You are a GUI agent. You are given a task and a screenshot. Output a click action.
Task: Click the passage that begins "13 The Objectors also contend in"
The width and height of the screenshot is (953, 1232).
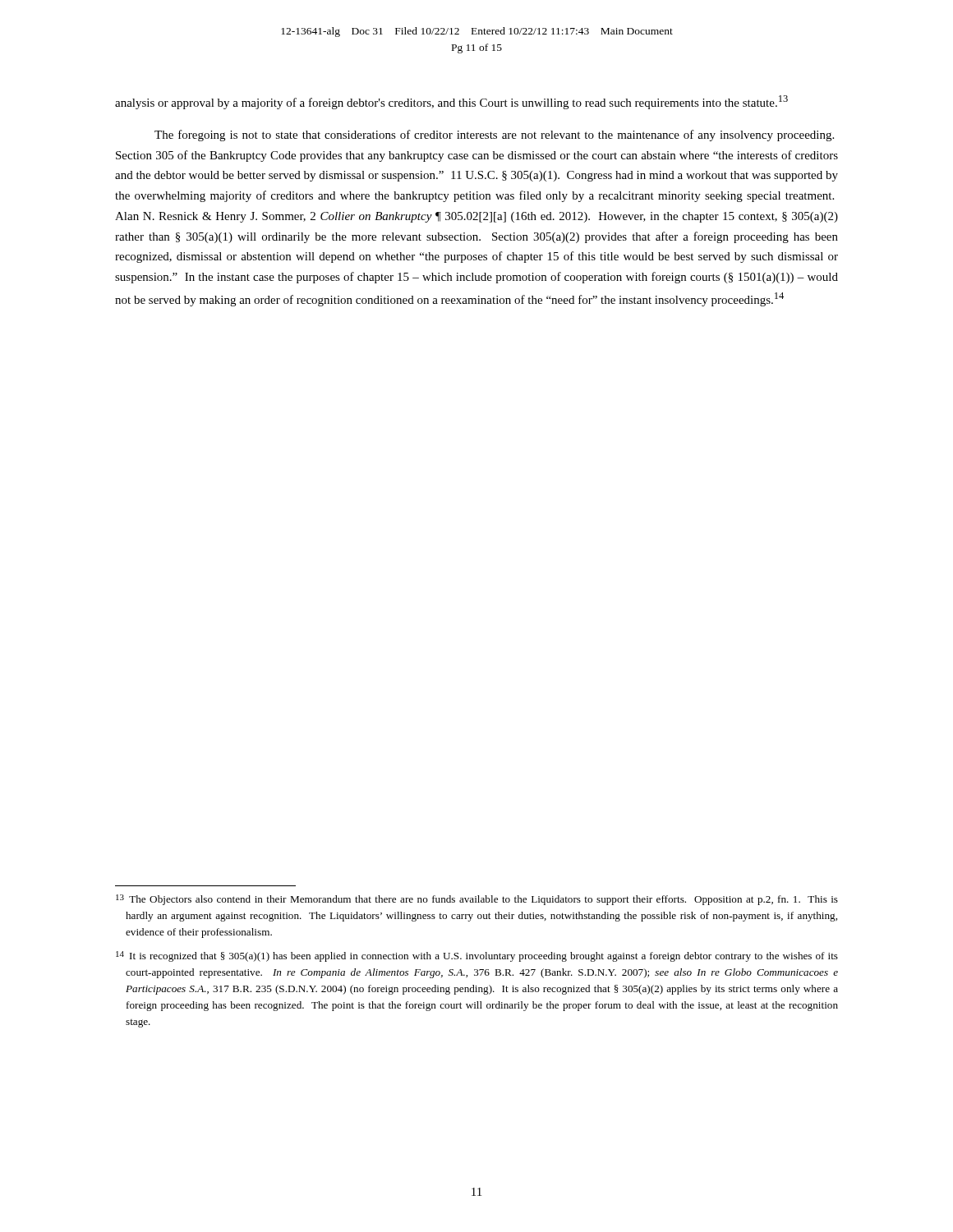click(476, 915)
